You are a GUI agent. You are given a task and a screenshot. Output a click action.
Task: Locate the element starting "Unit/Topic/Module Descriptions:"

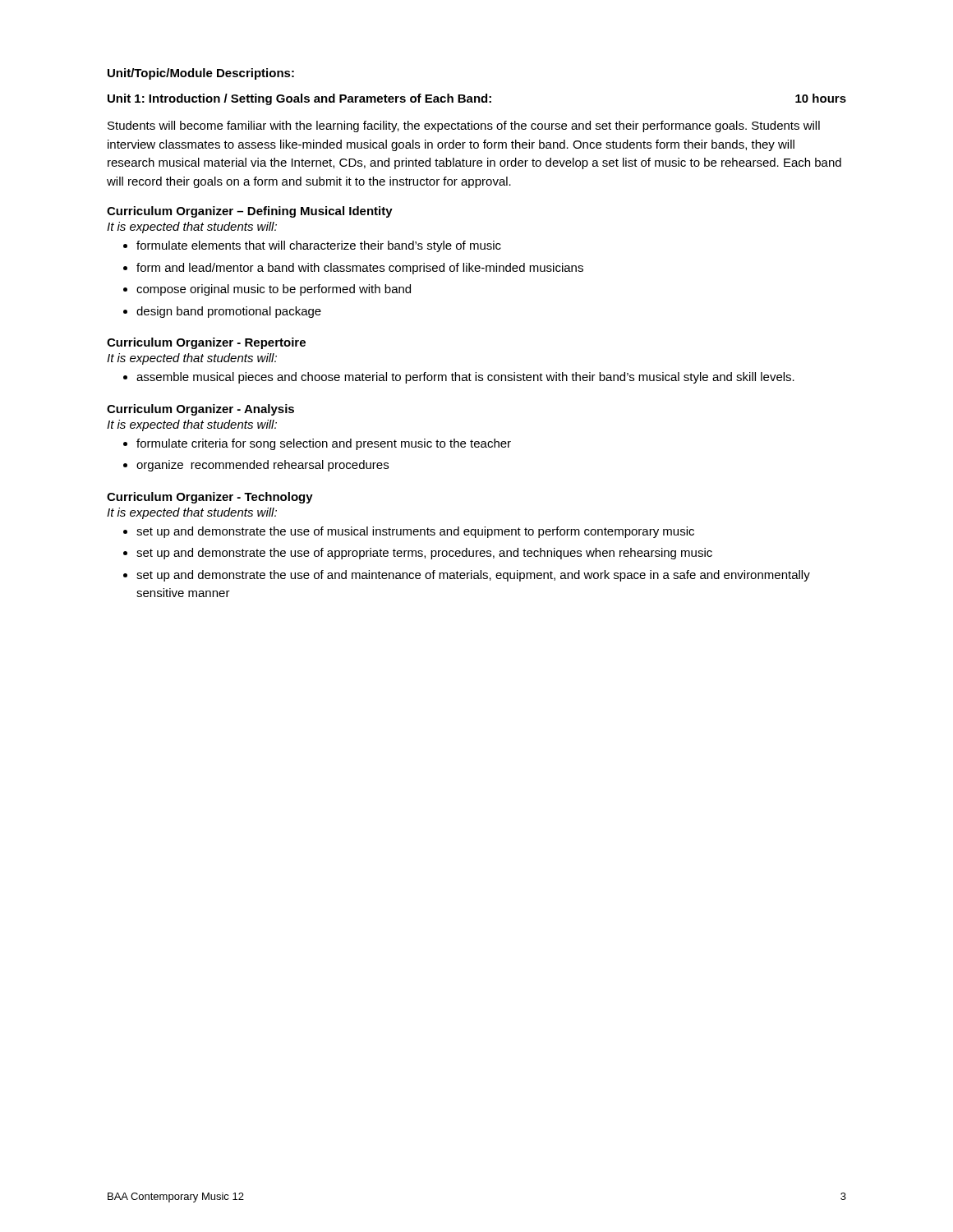pyautogui.click(x=201, y=73)
